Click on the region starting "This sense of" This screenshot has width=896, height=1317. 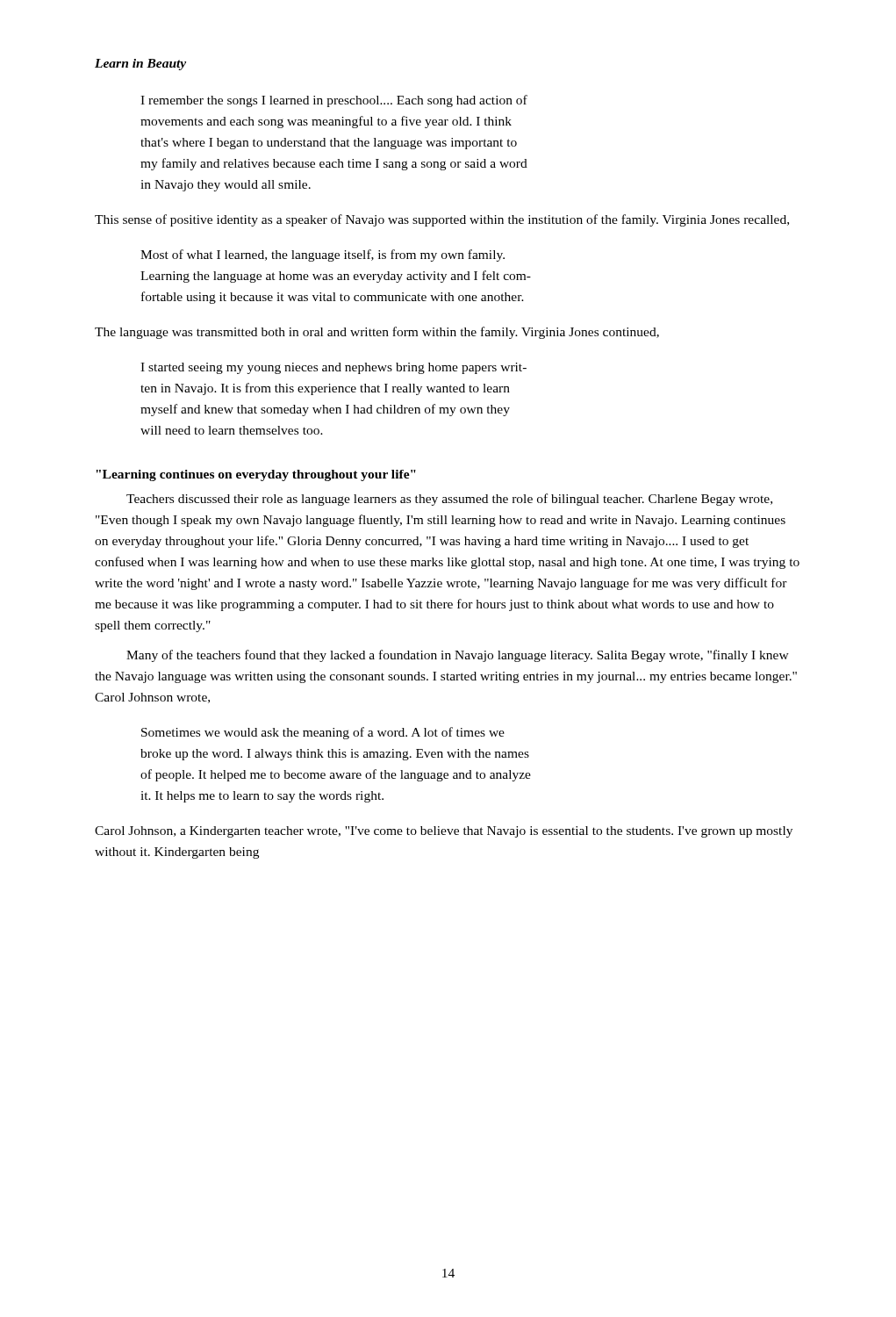click(448, 220)
